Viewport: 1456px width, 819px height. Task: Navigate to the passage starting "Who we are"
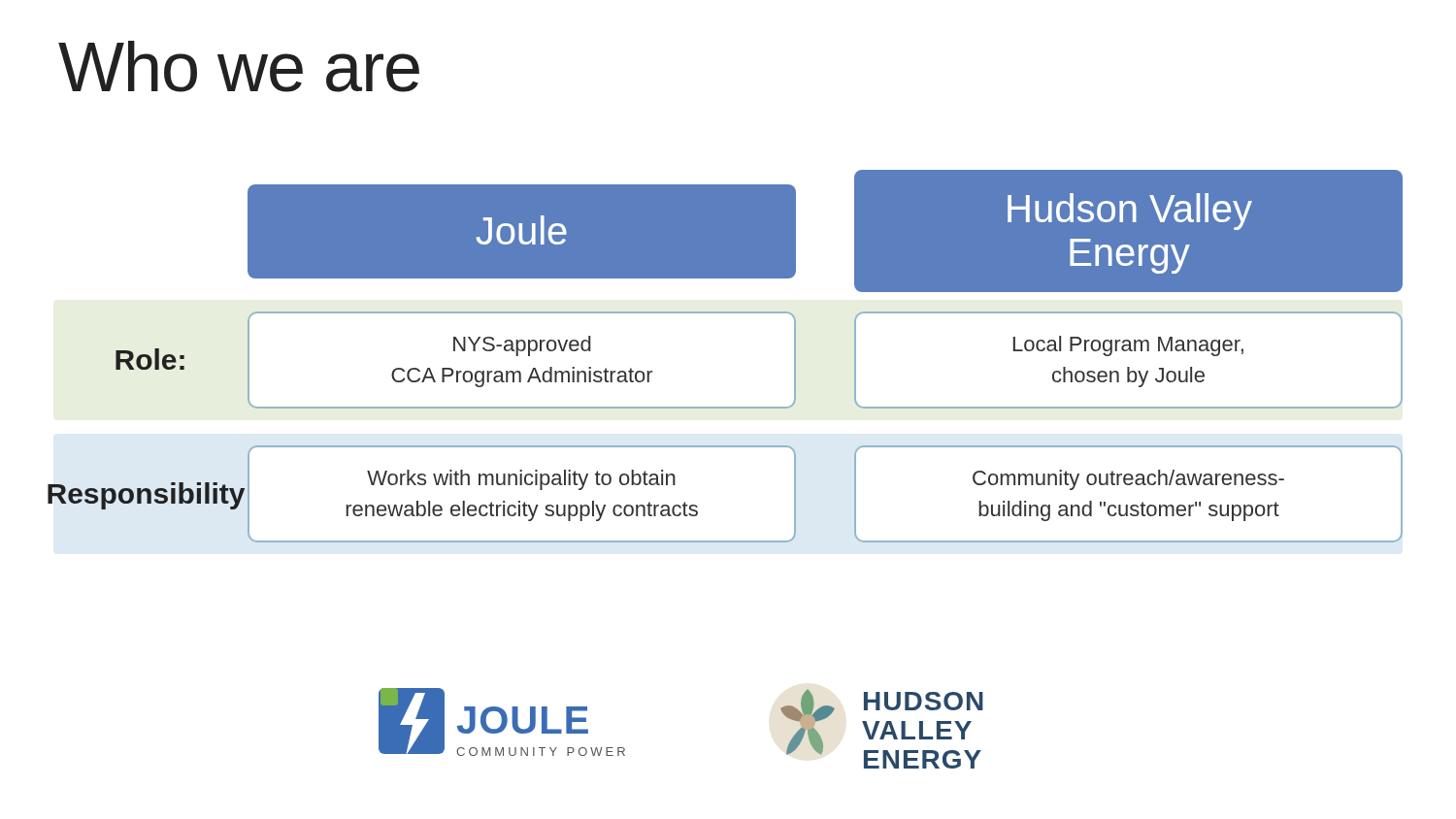point(240,67)
